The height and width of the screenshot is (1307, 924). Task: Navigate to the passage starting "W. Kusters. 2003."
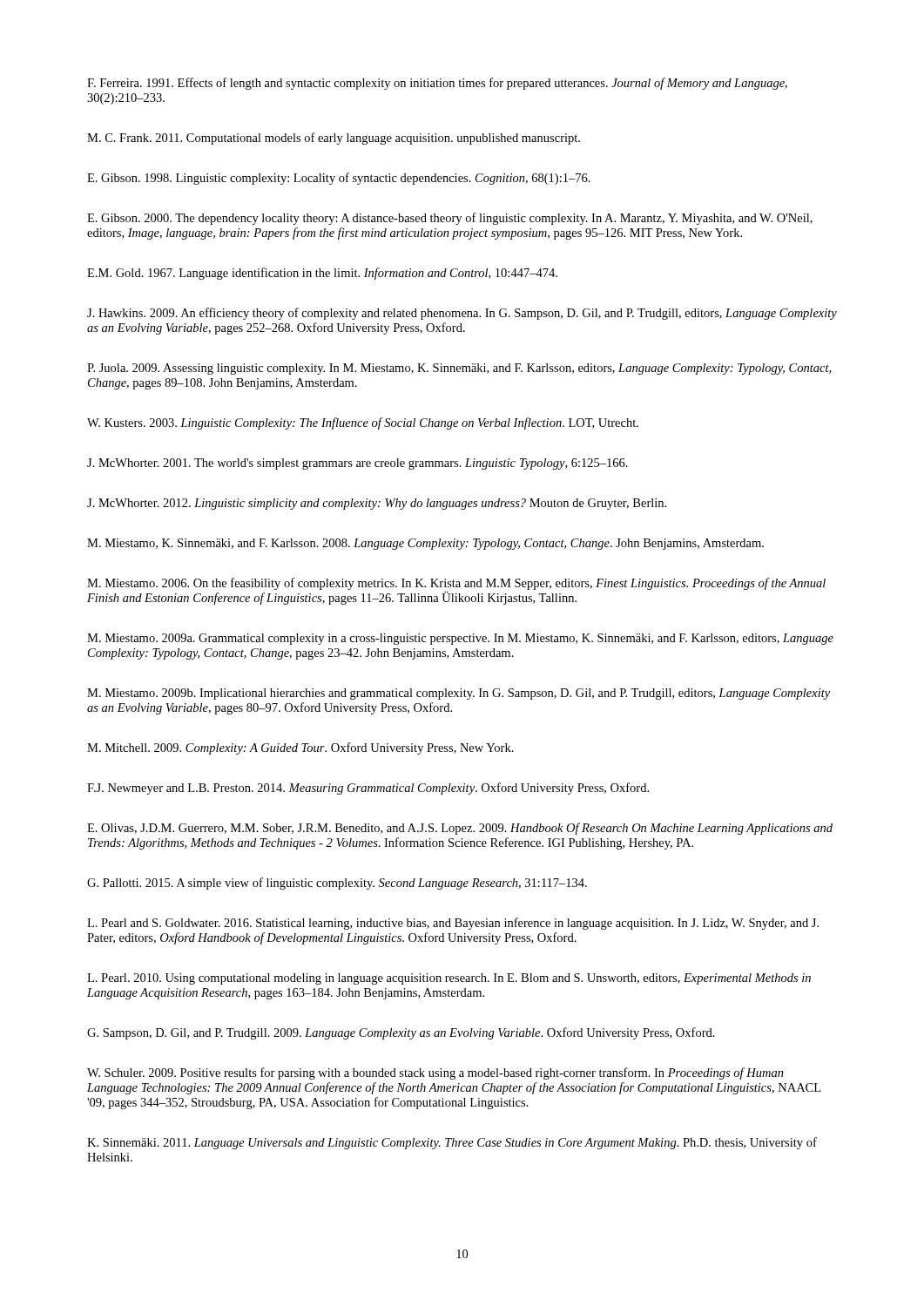[462, 423]
